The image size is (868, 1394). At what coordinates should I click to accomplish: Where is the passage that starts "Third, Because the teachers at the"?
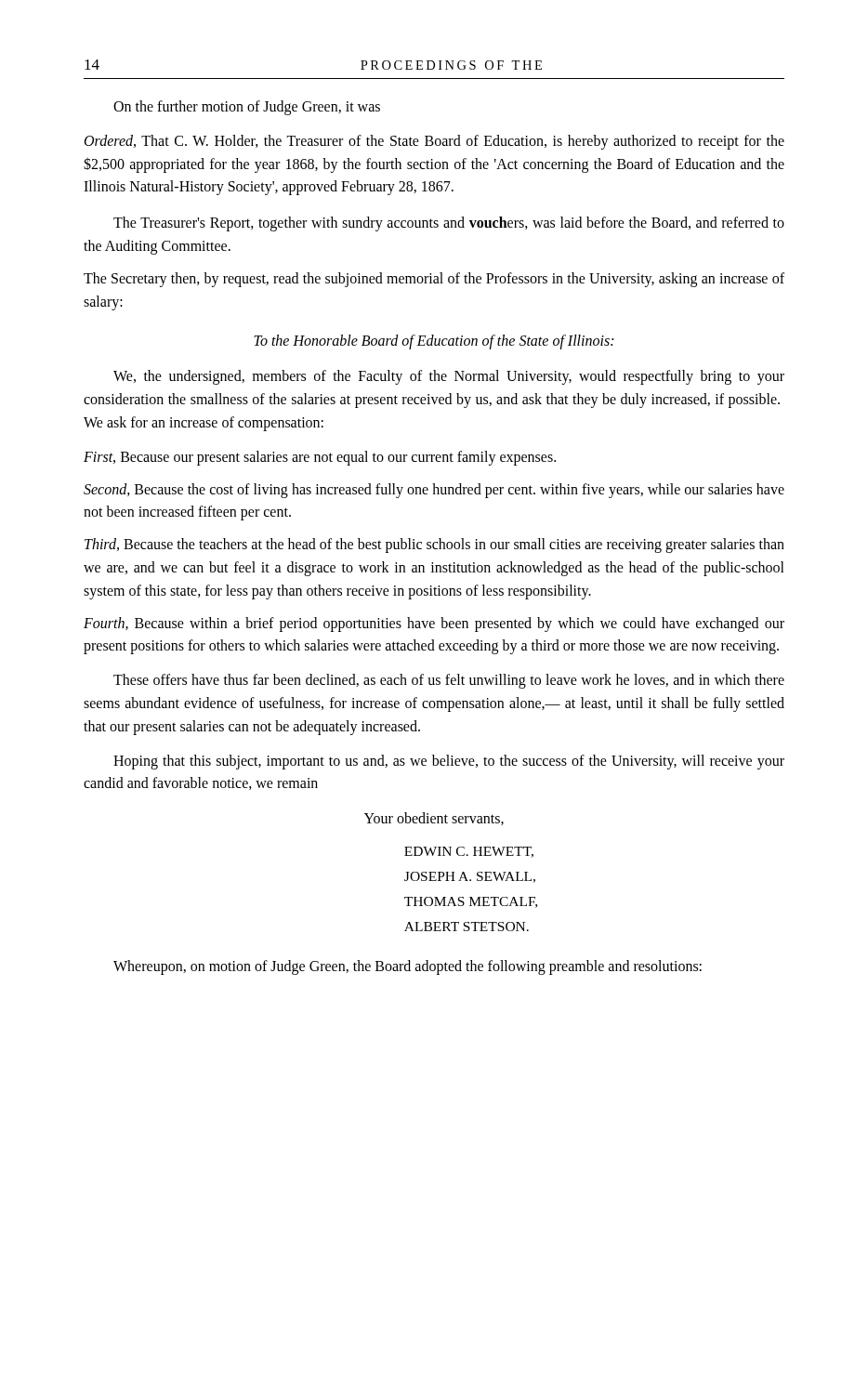click(434, 567)
